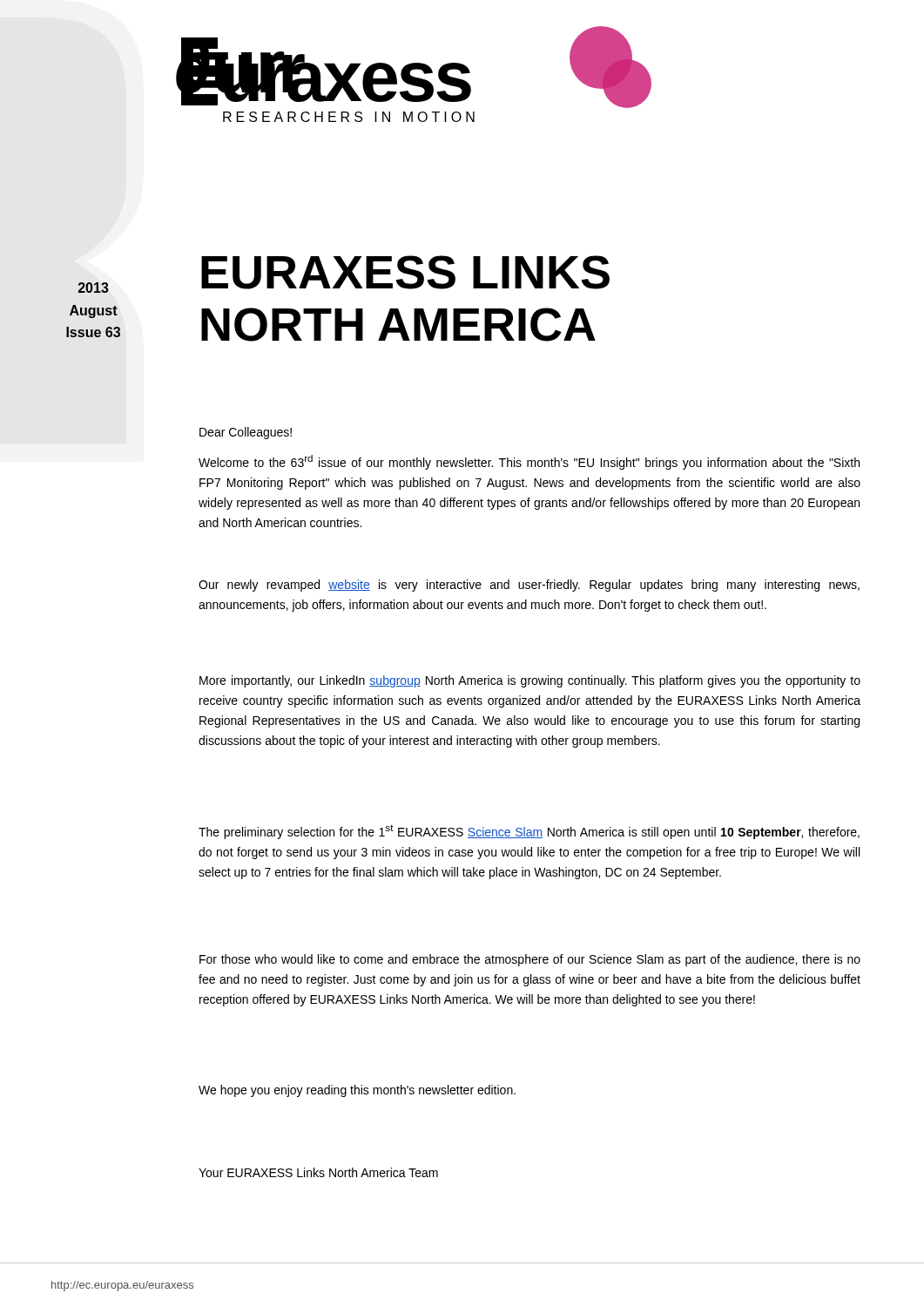
Task: Find the block on this page that starts "We hope you enjoy reading this"
Action: [358, 1090]
